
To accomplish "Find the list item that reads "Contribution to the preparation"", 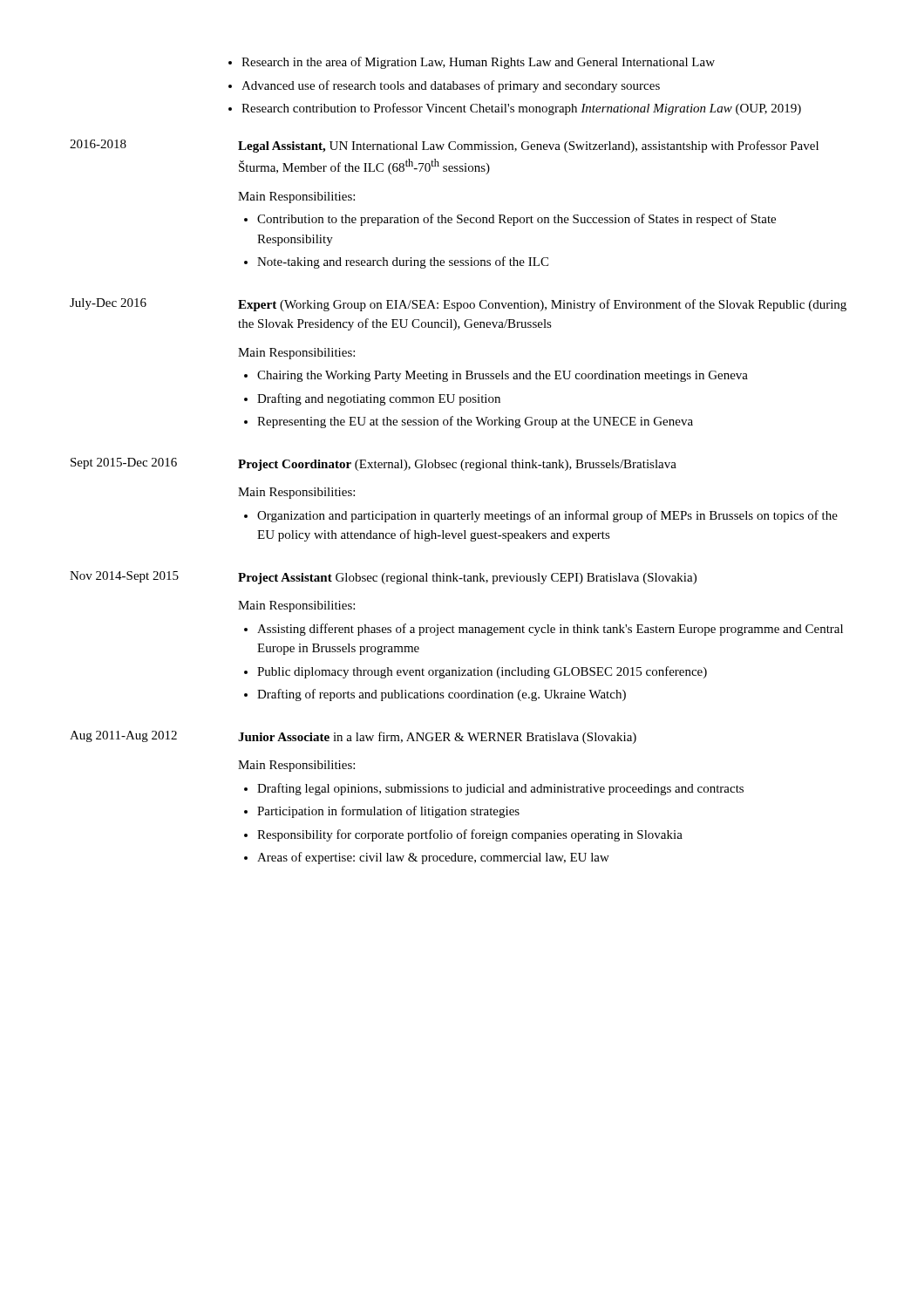I will (517, 229).
